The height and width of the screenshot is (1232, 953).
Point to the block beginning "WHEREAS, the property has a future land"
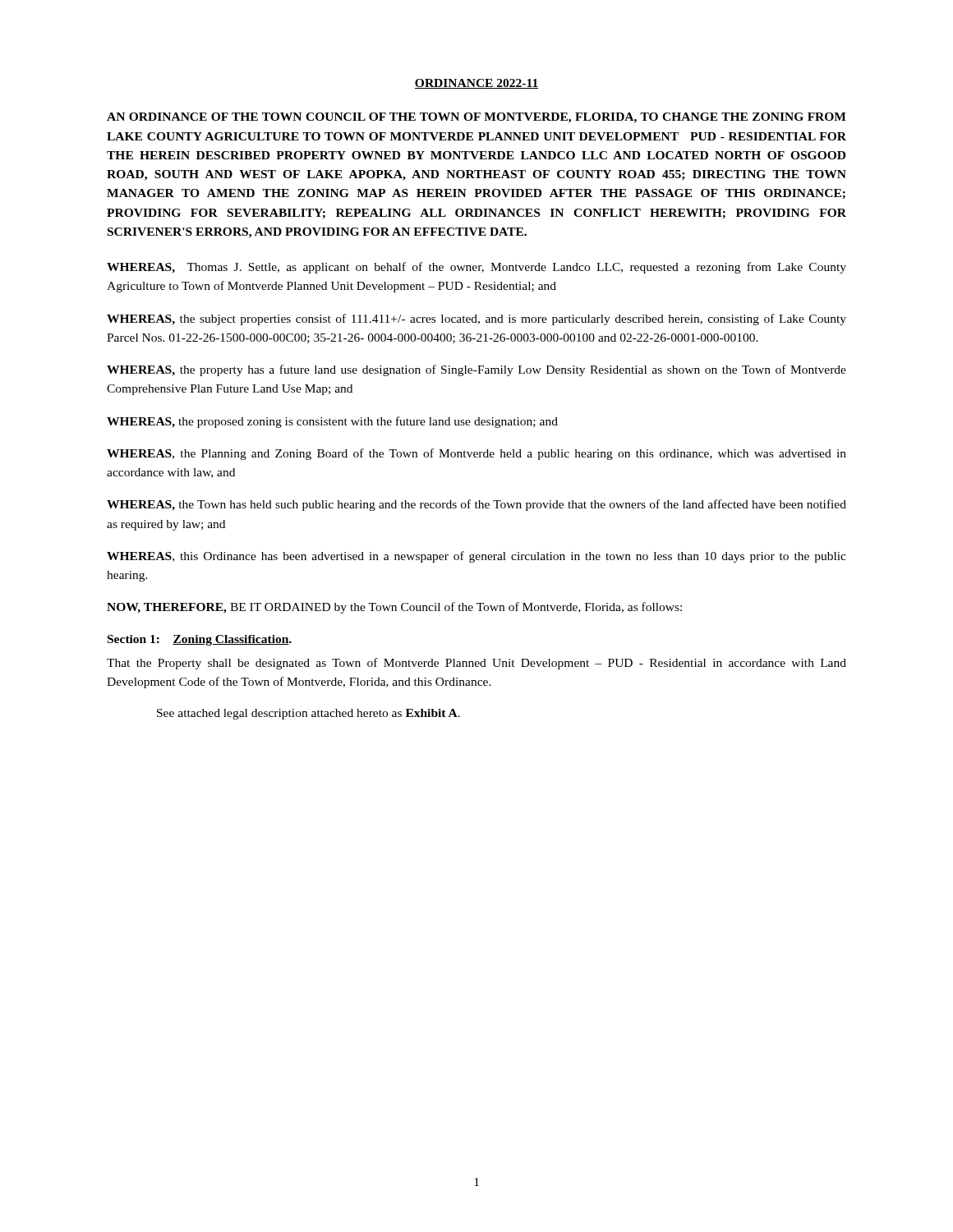476,379
